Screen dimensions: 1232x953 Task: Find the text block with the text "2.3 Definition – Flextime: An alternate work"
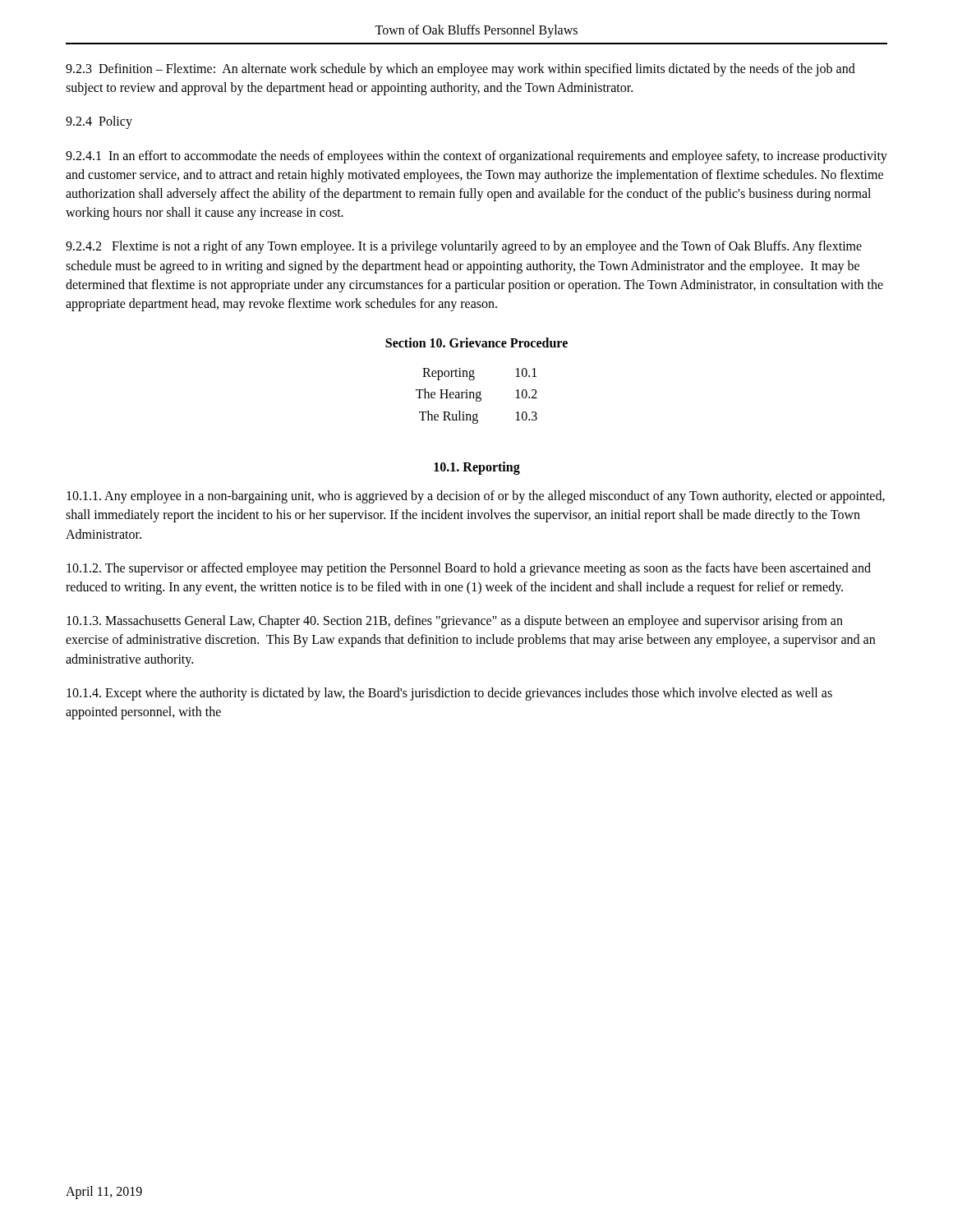coord(460,78)
